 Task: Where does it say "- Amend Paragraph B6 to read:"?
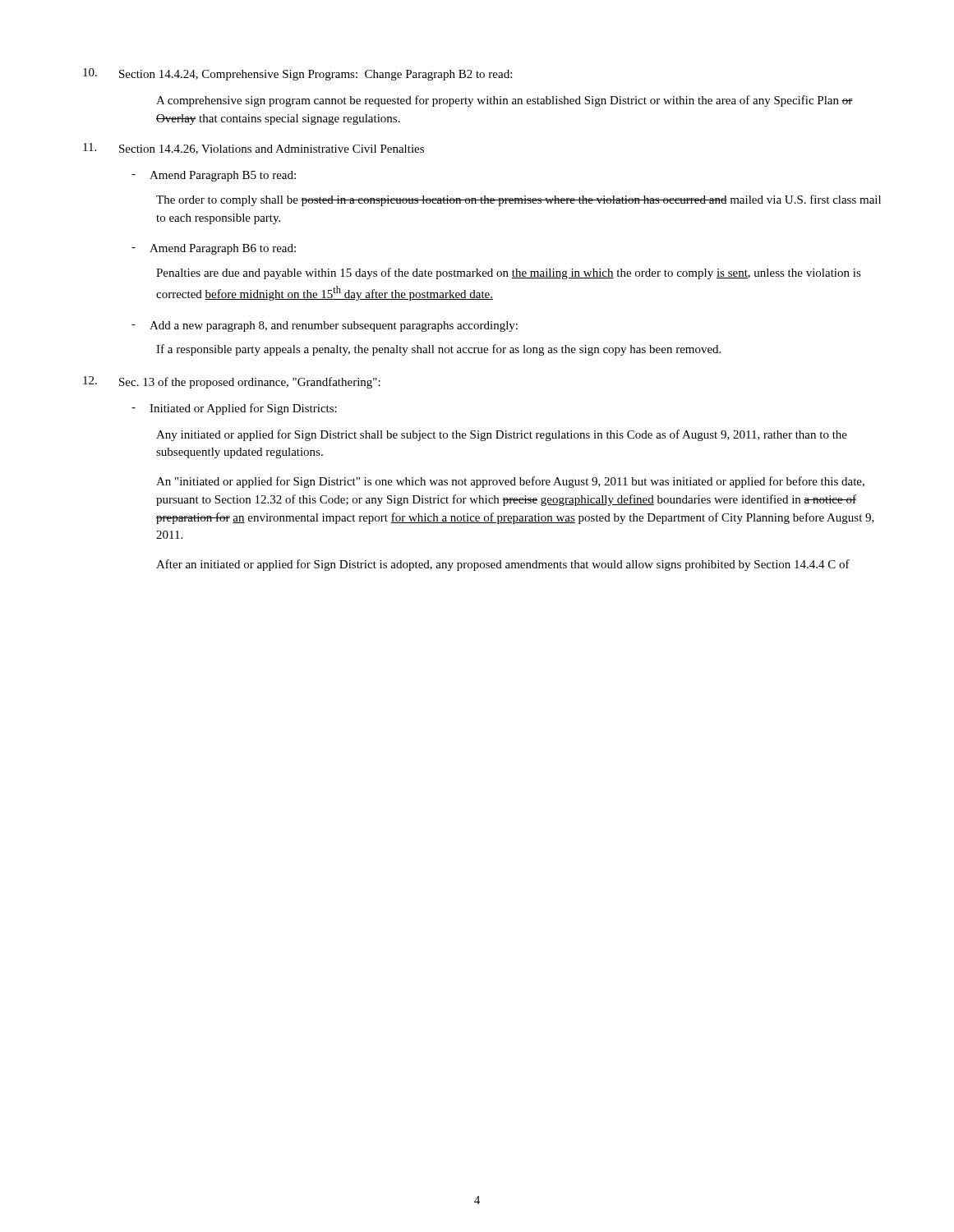(214, 249)
